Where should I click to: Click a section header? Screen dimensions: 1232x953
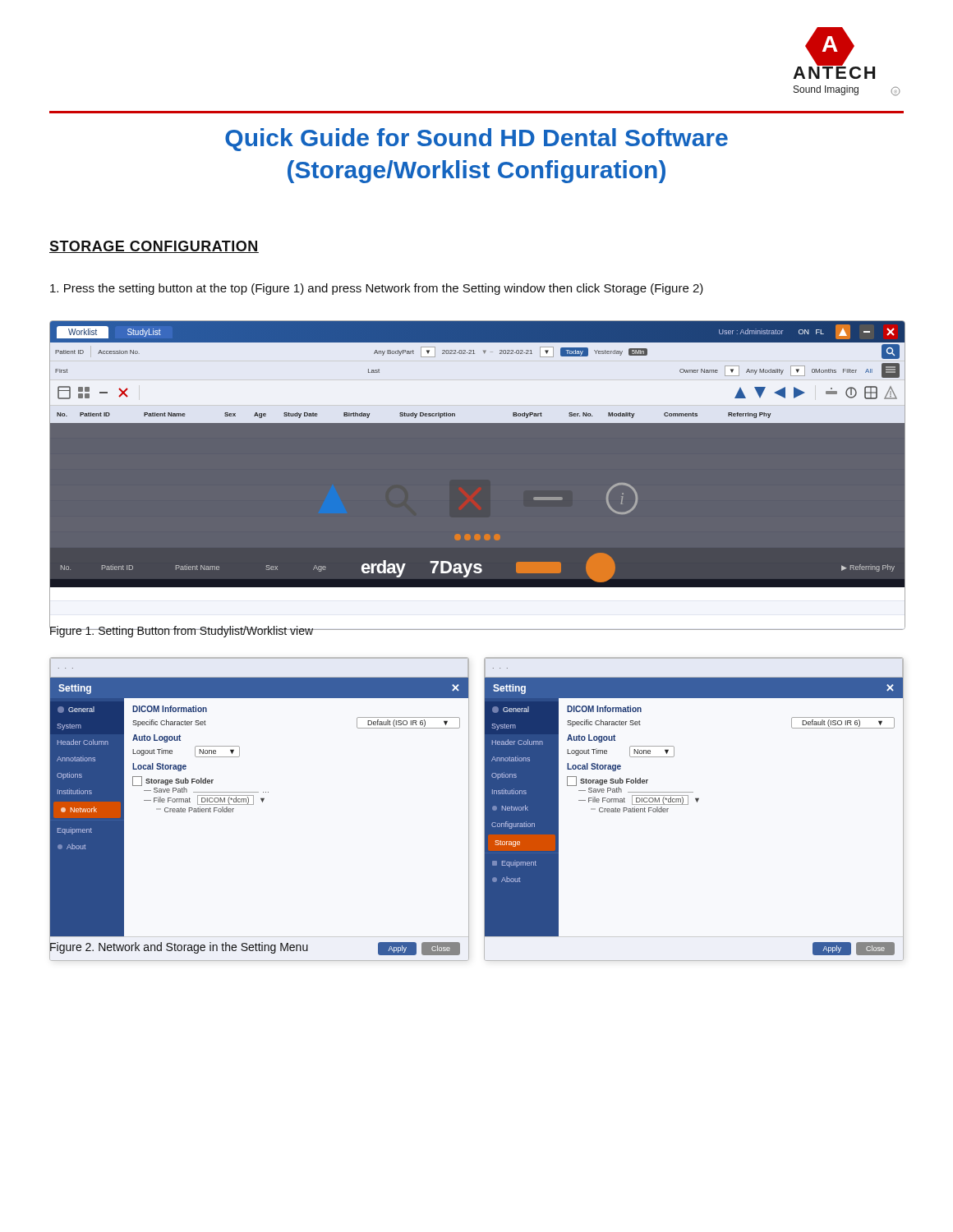[154, 247]
